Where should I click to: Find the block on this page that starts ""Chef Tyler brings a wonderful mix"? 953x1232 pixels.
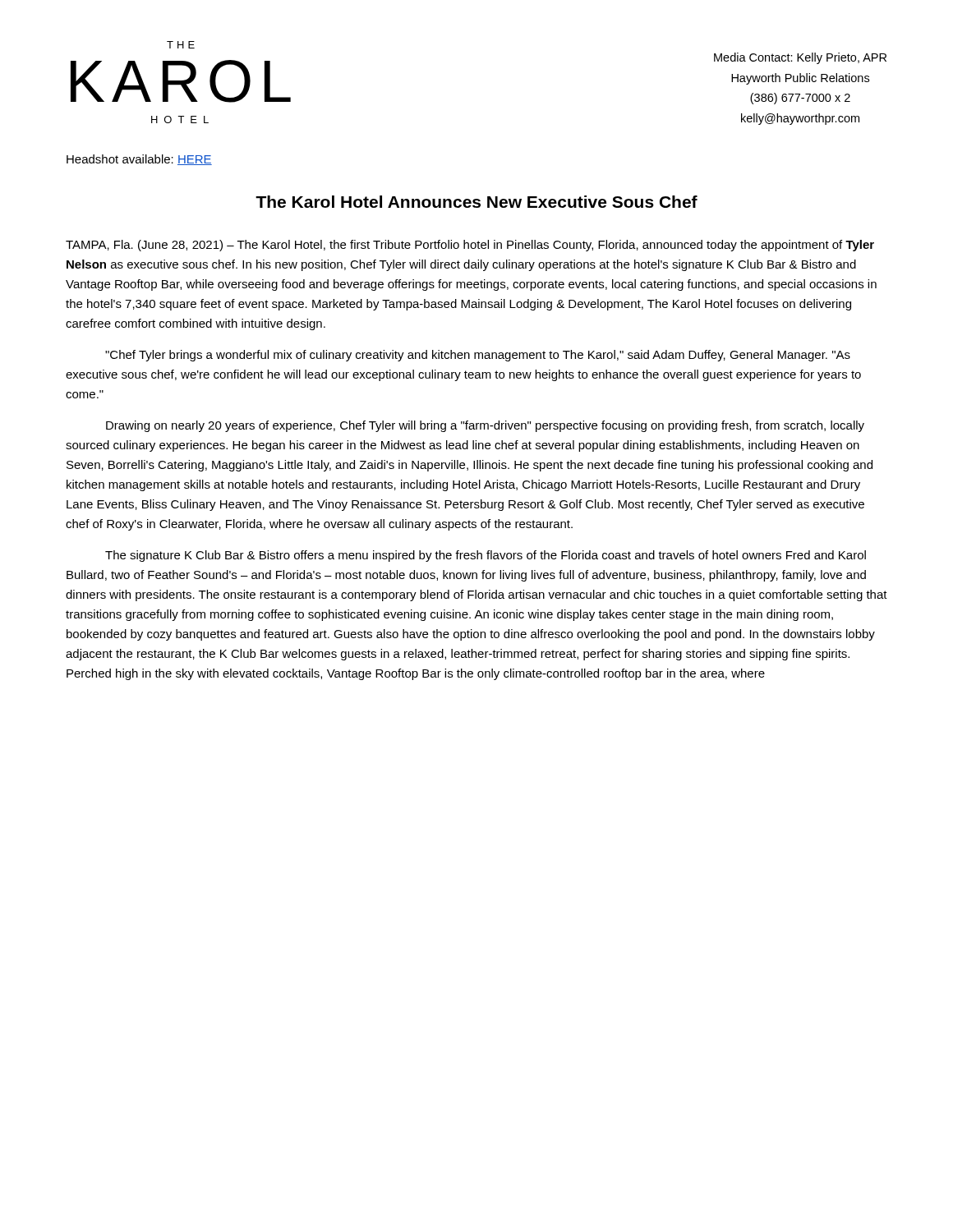pos(464,374)
